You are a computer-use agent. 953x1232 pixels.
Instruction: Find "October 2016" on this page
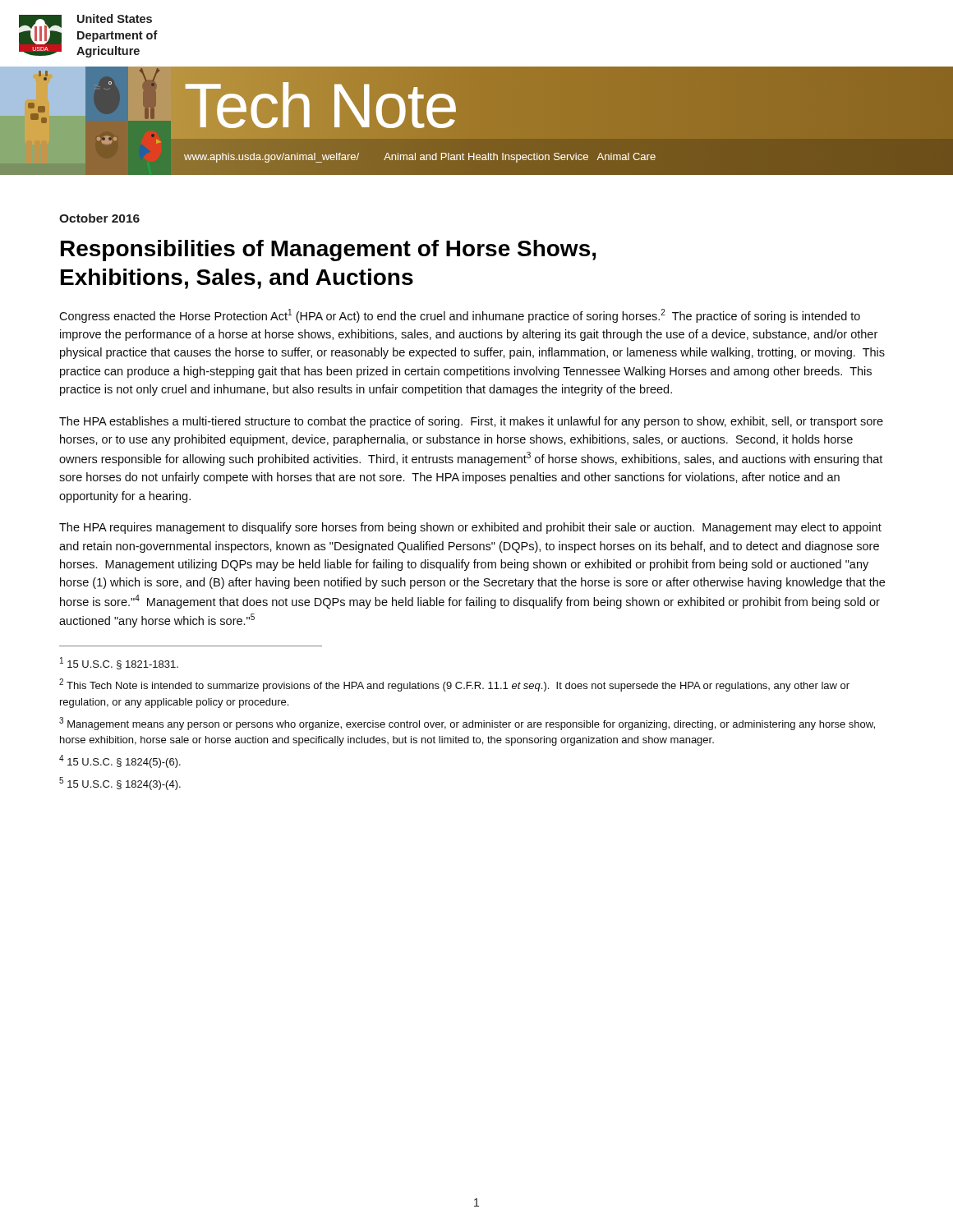(x=99, y=218)
